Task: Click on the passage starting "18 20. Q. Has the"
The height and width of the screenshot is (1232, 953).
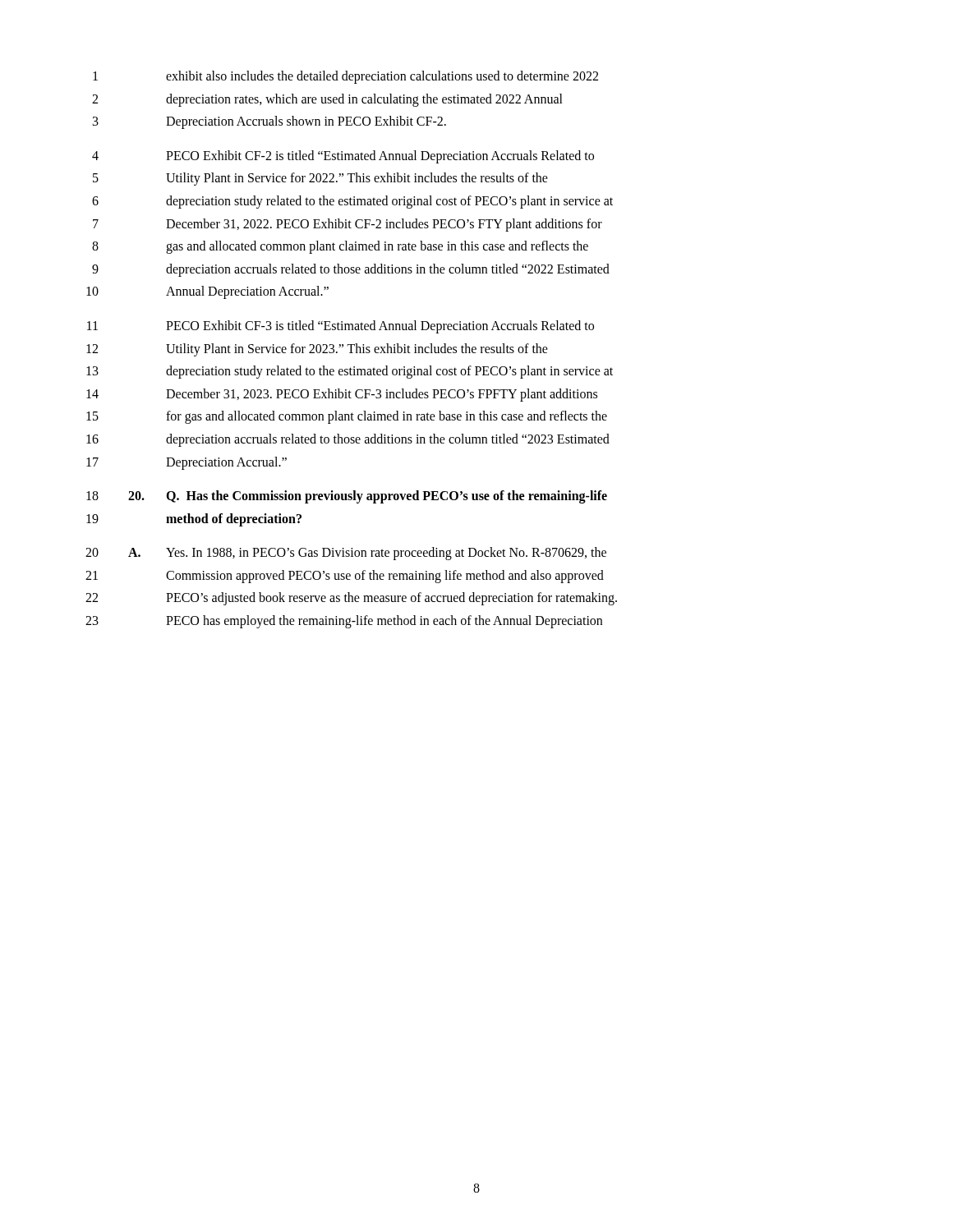Action: point(476,496)
